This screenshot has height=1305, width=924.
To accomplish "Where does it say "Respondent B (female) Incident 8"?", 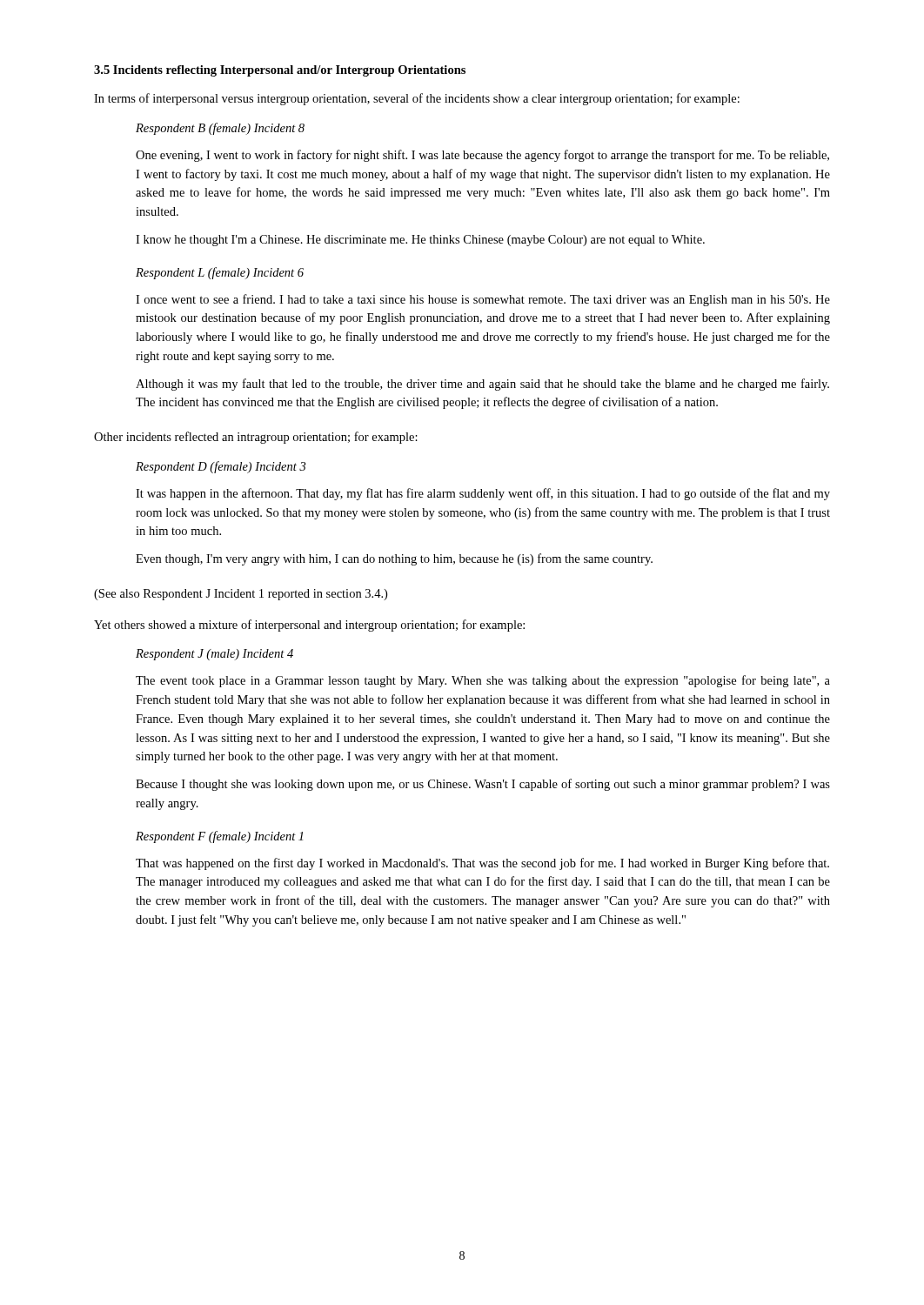I will pos(220,128).
